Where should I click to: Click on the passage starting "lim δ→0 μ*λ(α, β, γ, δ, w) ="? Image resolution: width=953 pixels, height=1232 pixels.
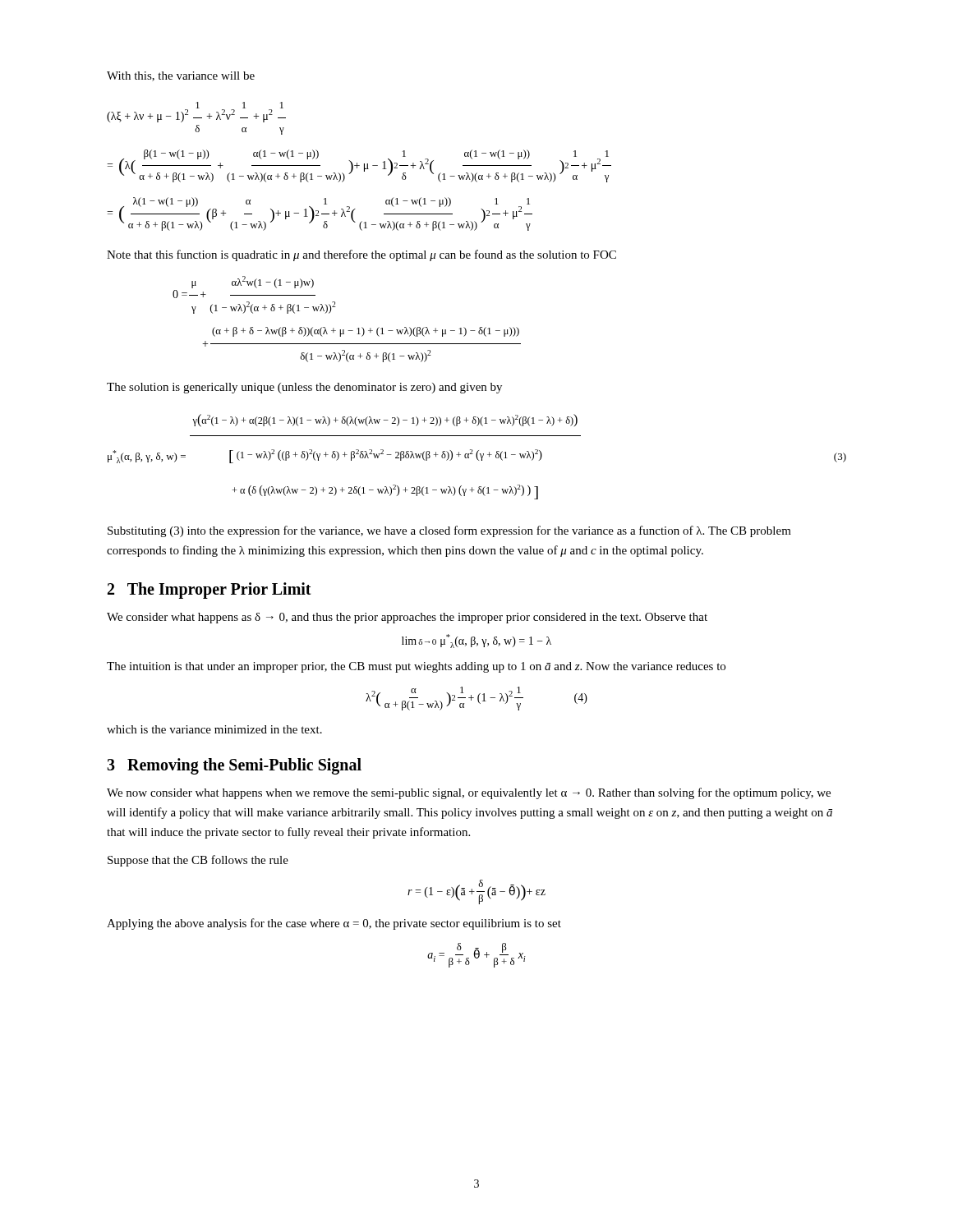pyautogui.click(x=476, y=642)
